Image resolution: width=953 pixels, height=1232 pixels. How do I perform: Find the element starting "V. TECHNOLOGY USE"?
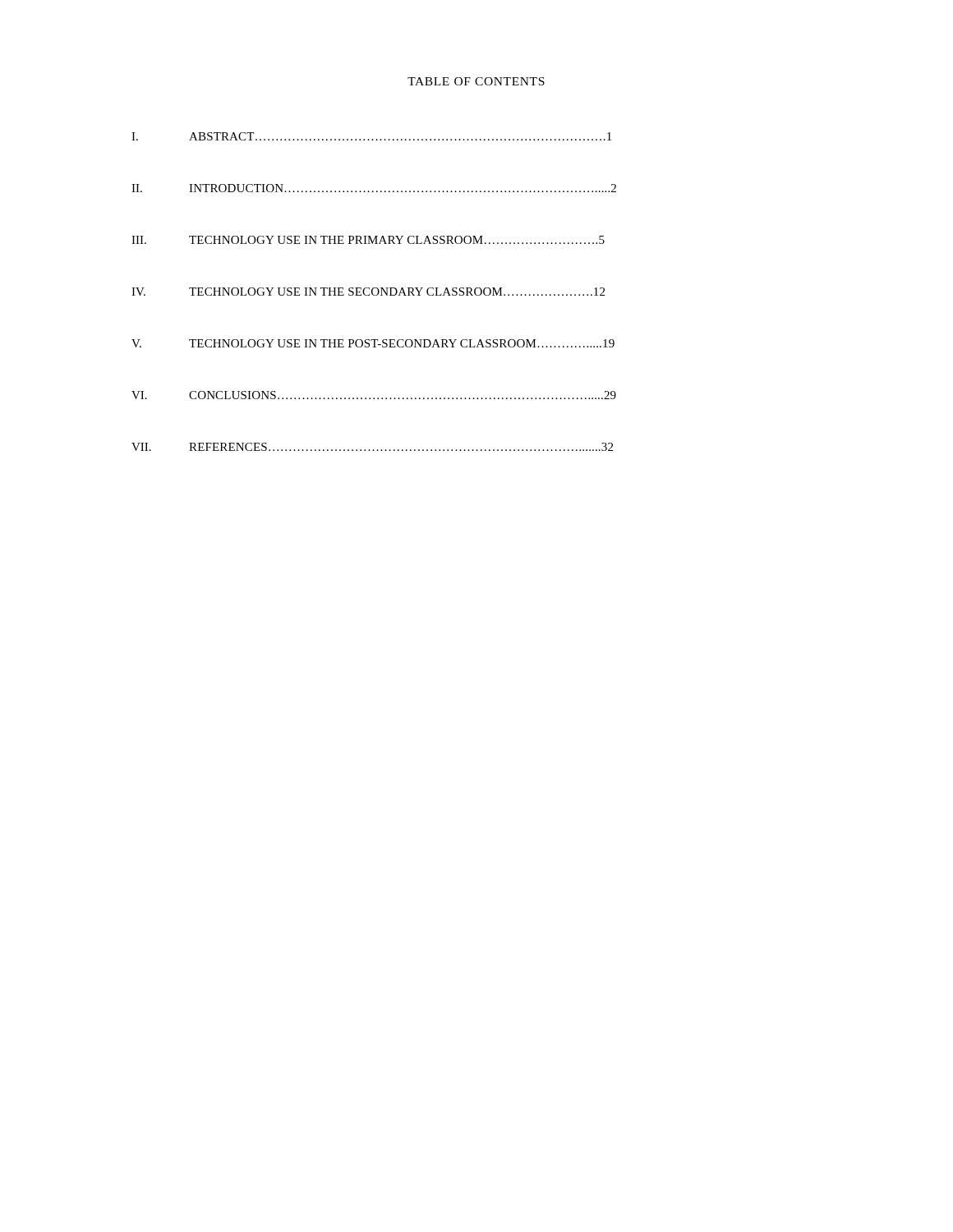[x=493, y=344]
